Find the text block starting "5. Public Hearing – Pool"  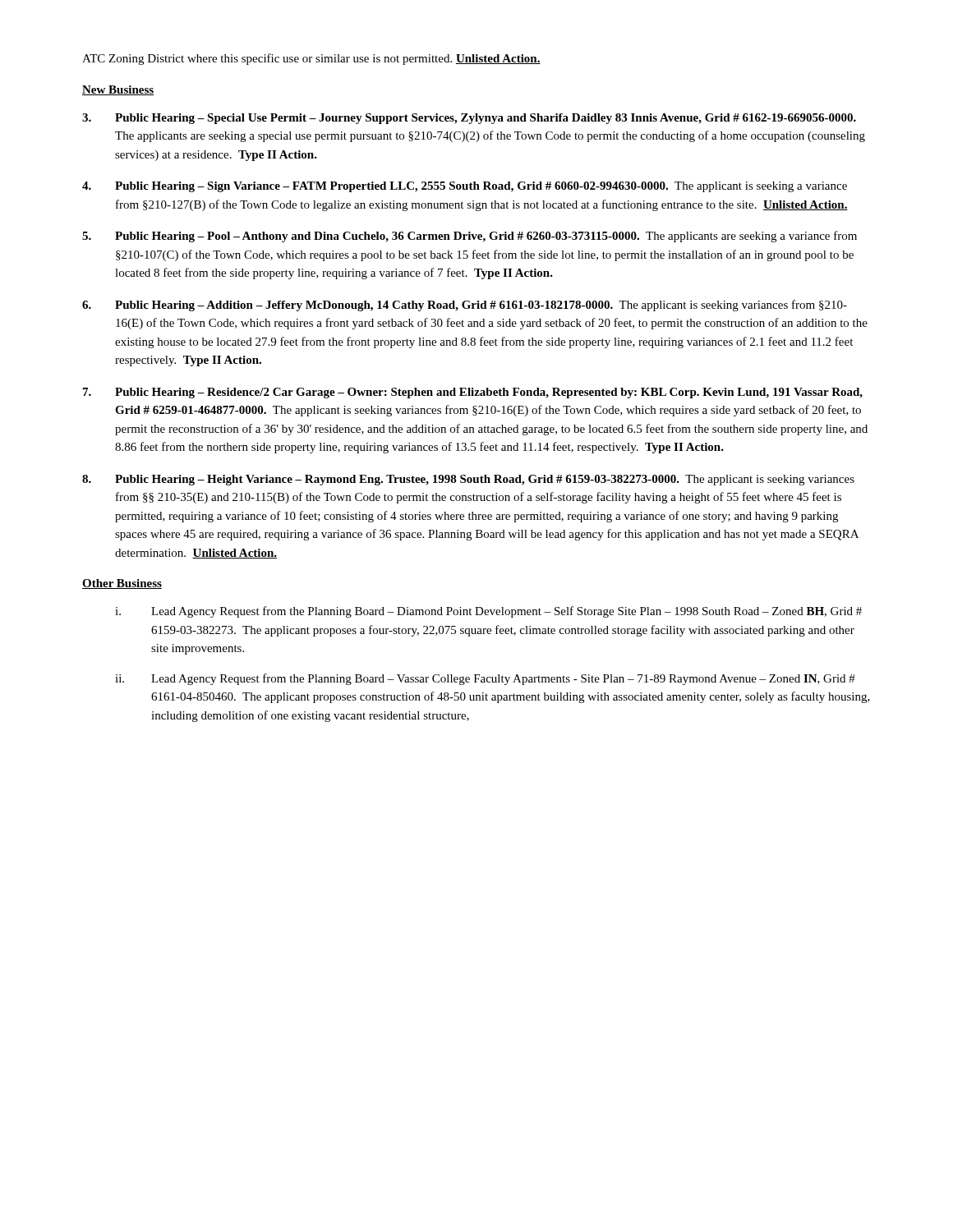tap(476, 254)
